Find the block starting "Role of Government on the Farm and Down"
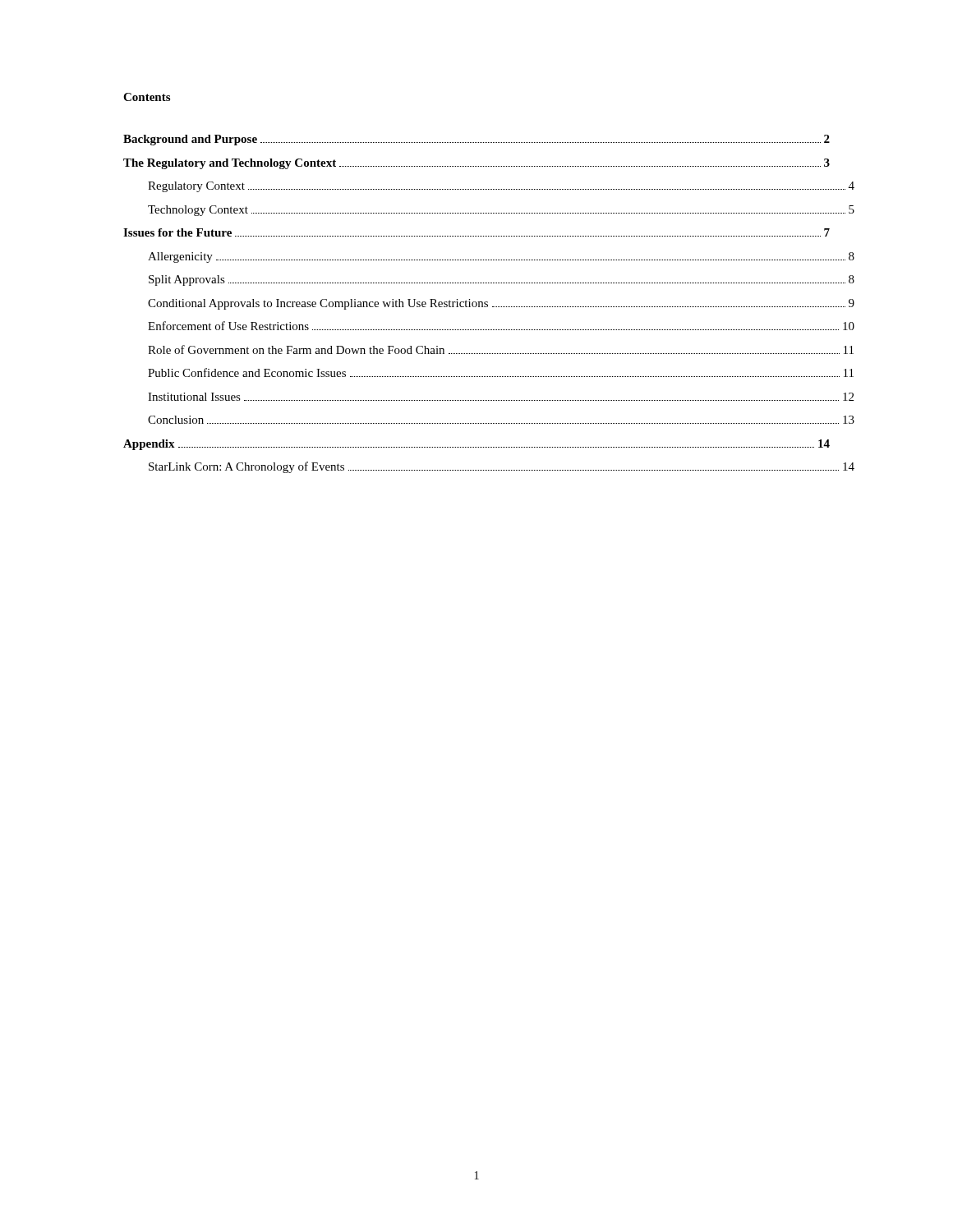 pos(501,350)
